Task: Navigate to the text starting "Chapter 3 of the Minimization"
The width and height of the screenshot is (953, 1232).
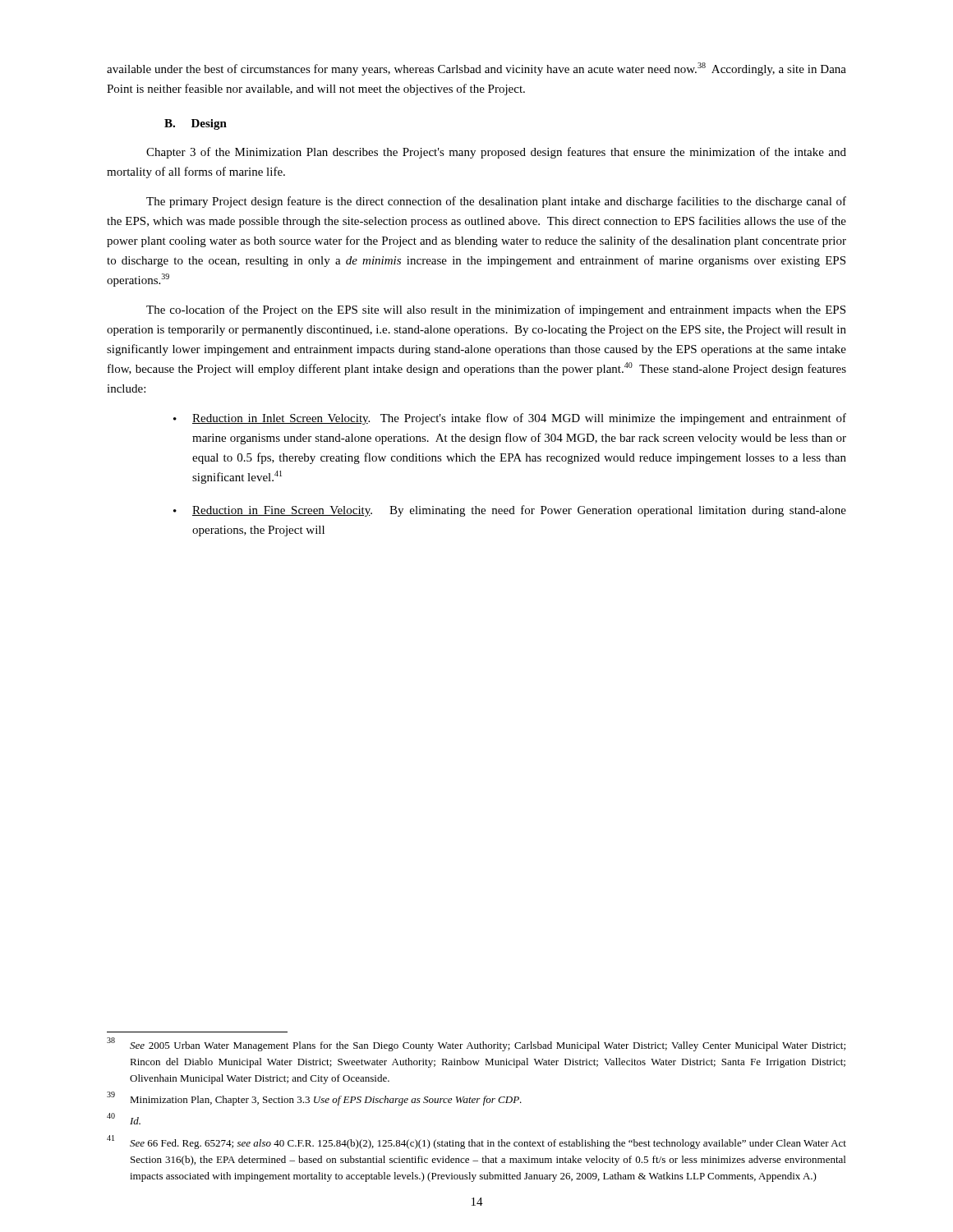Action: (476, 162)
